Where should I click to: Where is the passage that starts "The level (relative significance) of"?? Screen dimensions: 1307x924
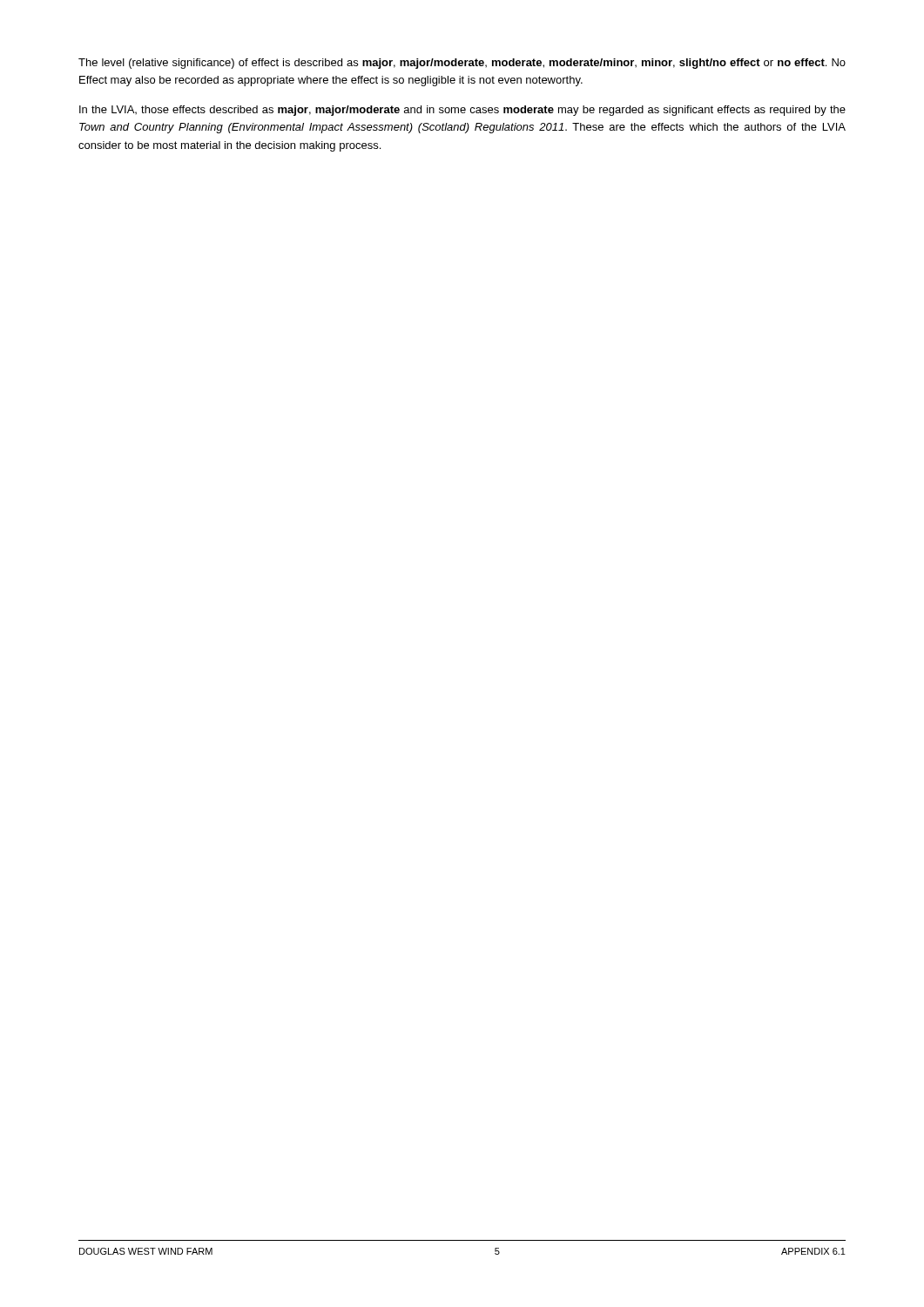coord(462,71)
